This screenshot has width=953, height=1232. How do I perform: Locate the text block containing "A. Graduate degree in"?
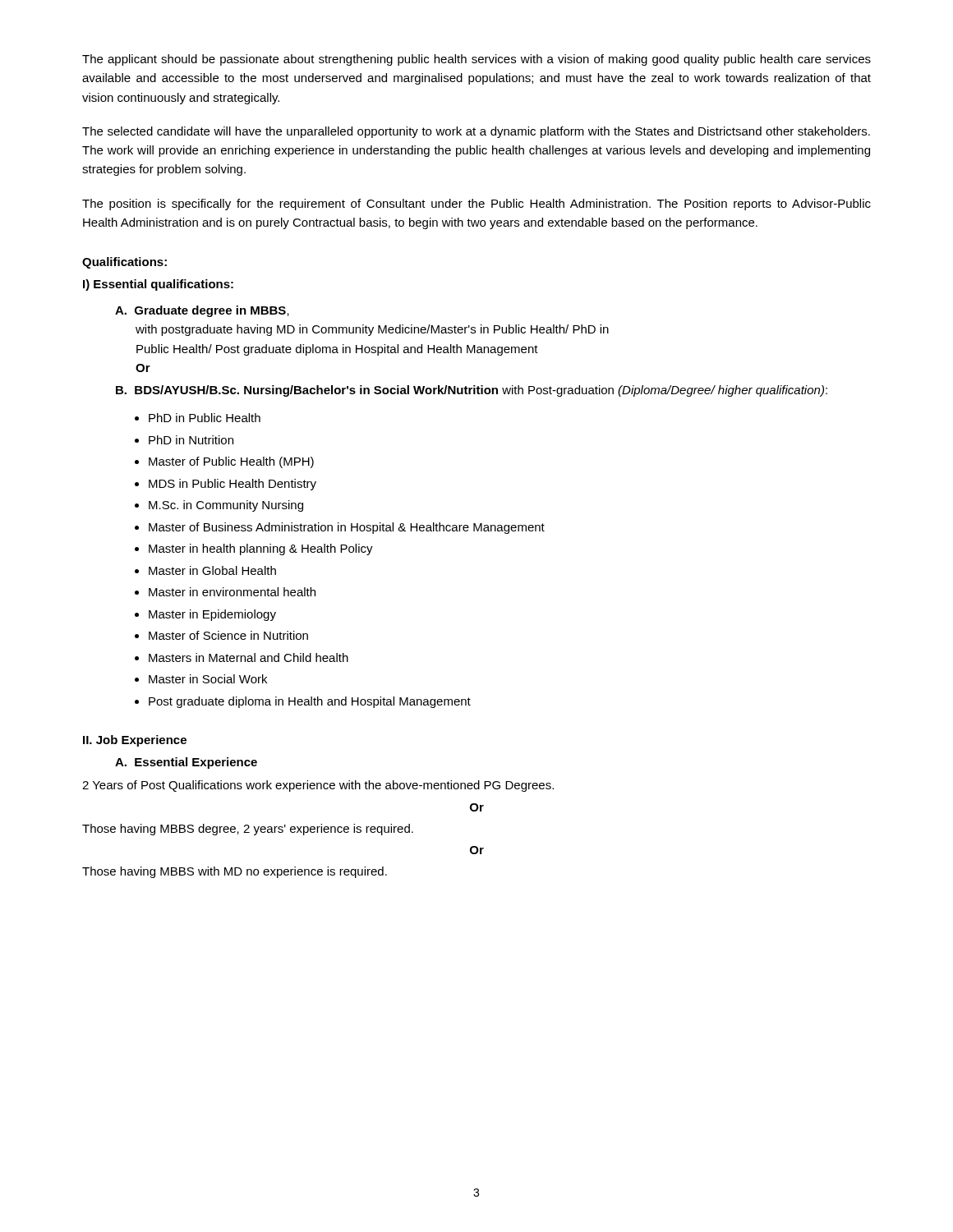tap(362, 339)
